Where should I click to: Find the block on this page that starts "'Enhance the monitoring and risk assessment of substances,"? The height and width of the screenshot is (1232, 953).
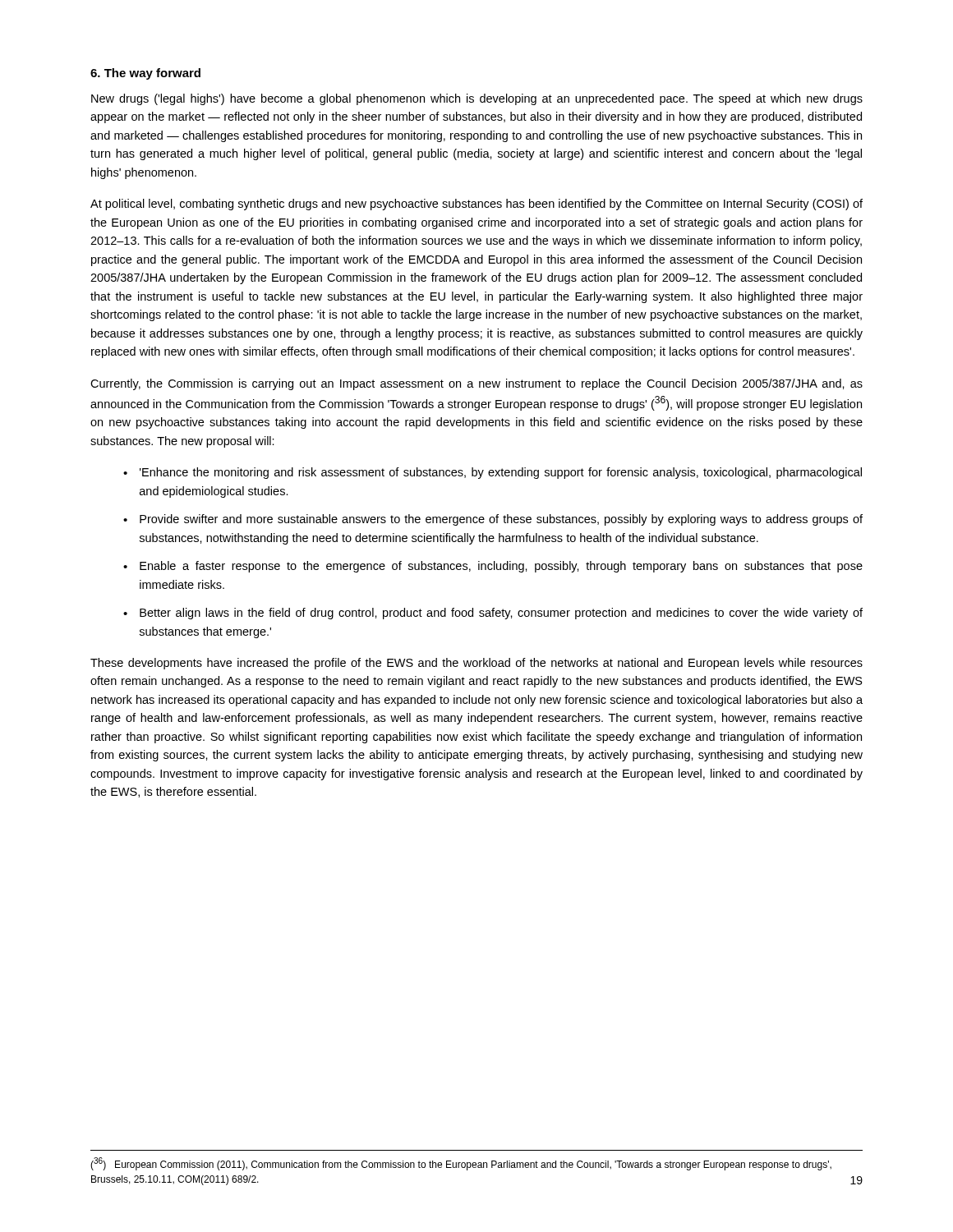(501, 482)
